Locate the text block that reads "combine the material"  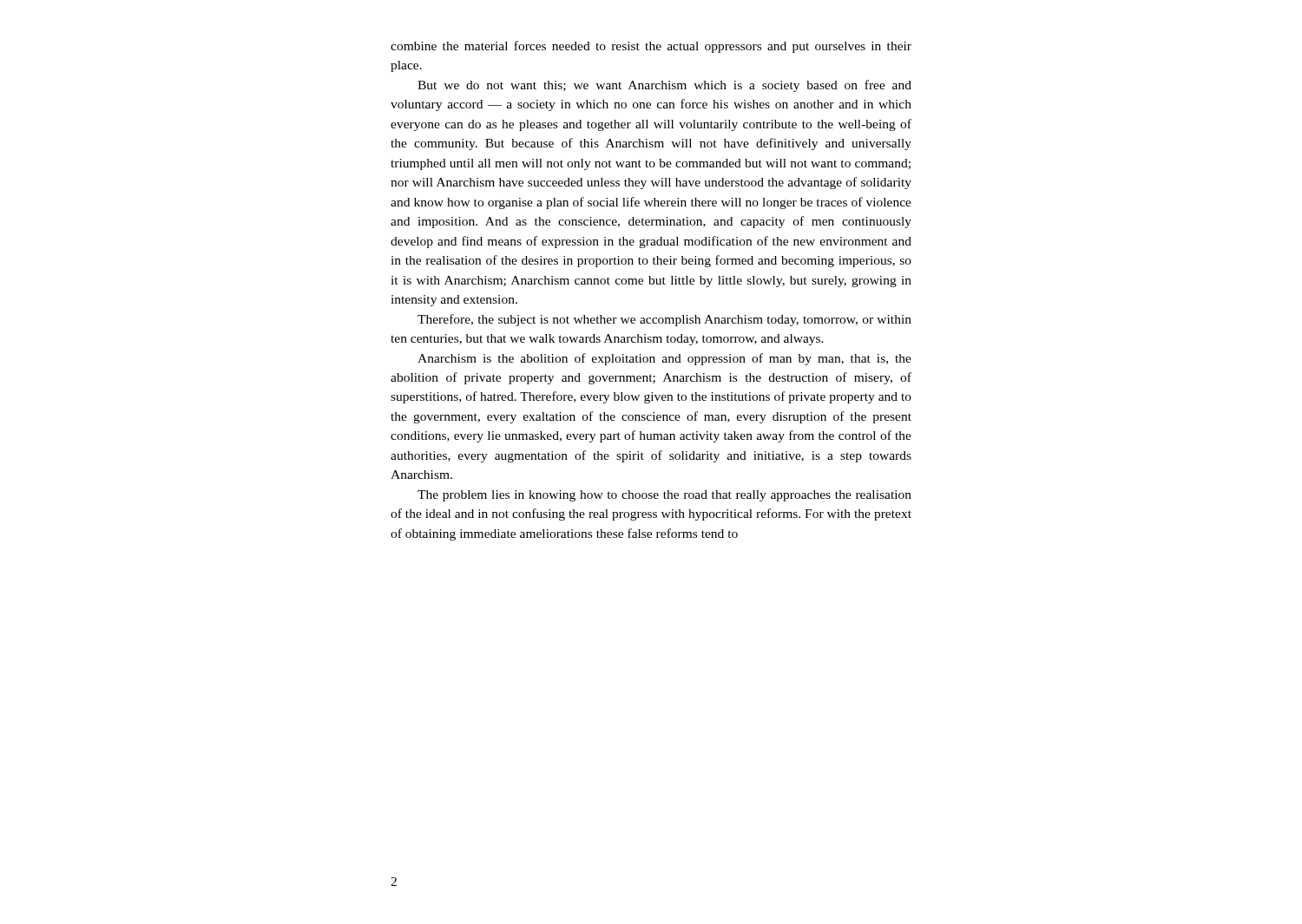pos(651,290)
